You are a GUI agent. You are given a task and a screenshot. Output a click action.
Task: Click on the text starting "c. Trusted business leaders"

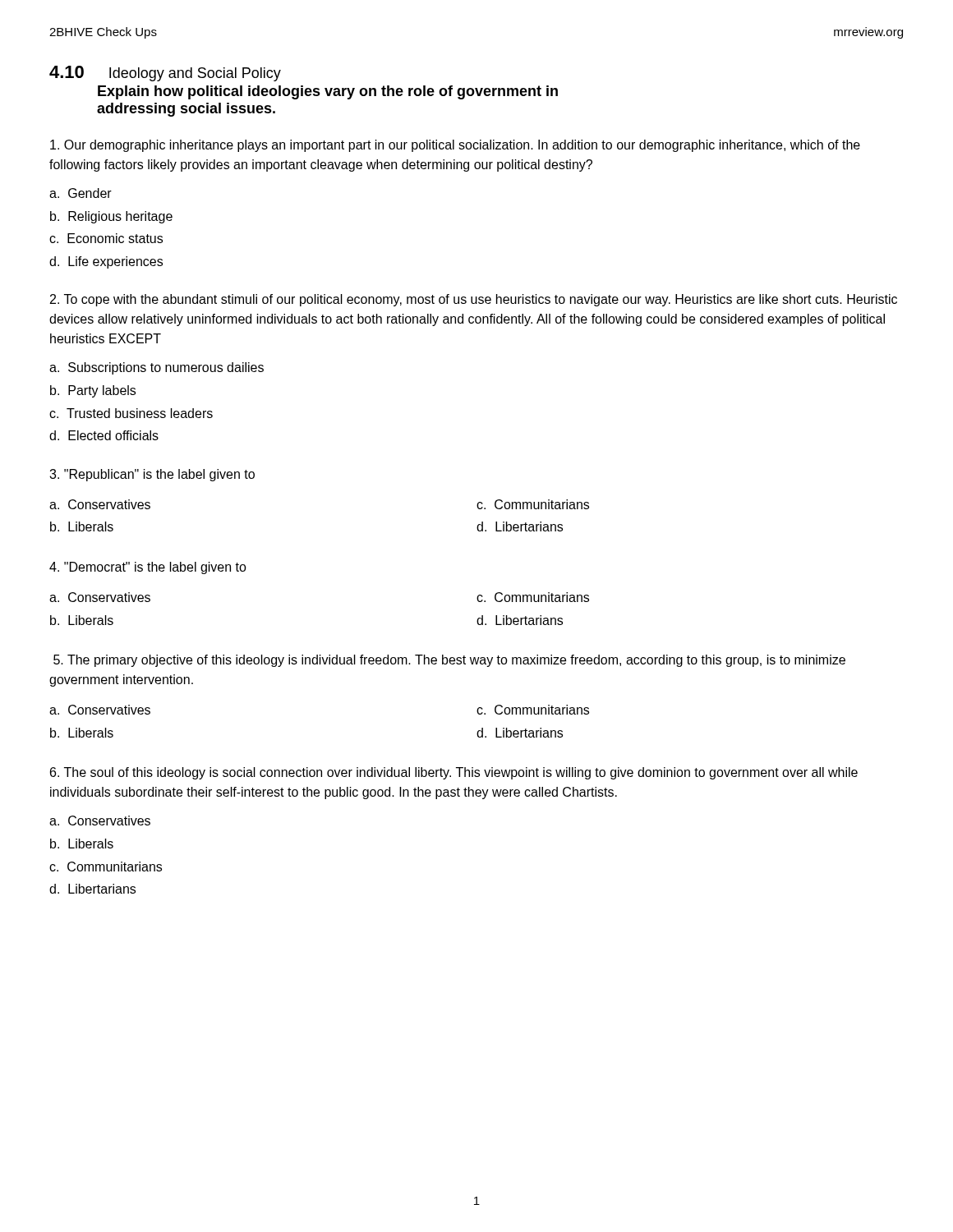pyautogui.click(x=131, y=413)
